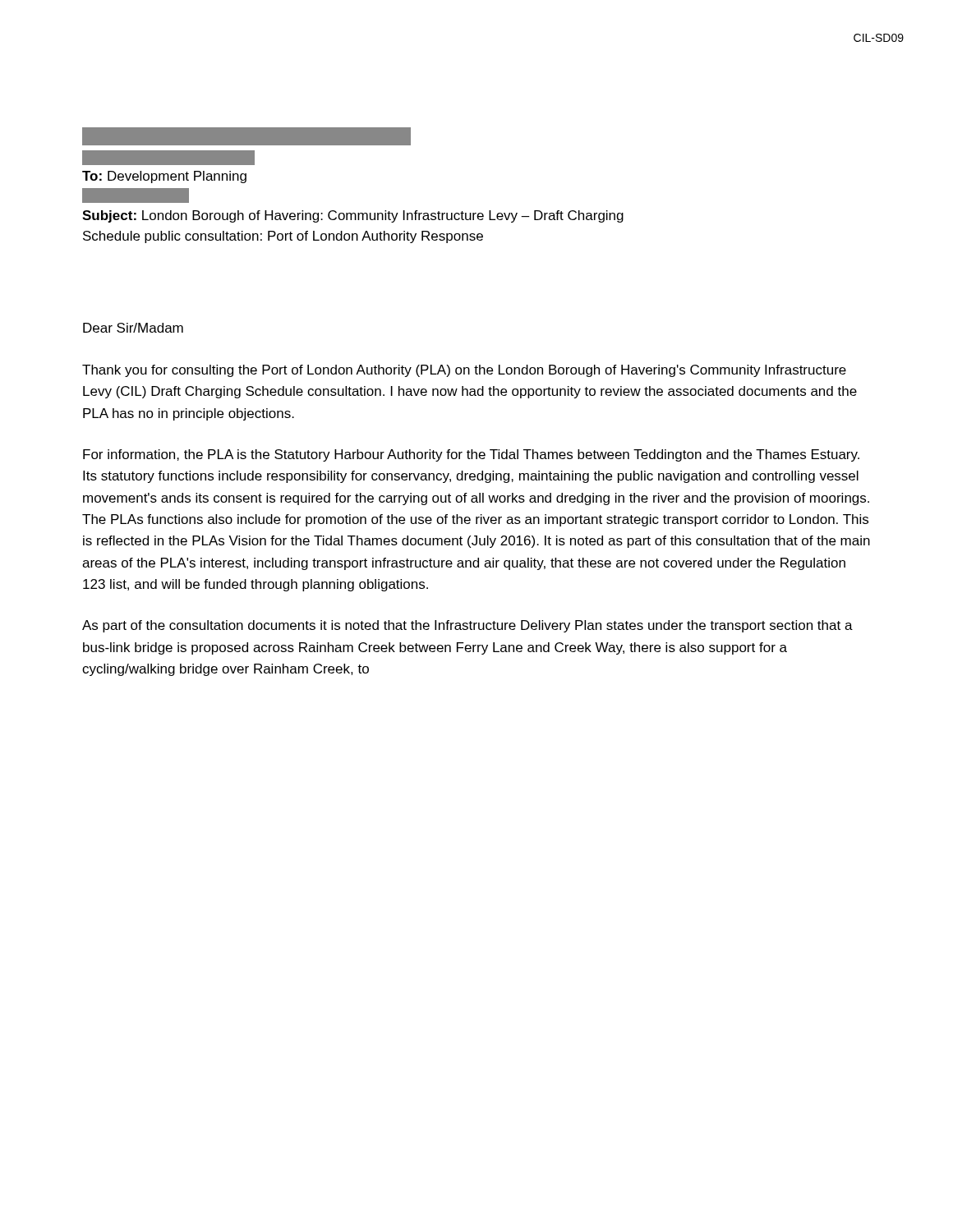Find the block on this page that starts "Thank you for"

pos(470,392)
